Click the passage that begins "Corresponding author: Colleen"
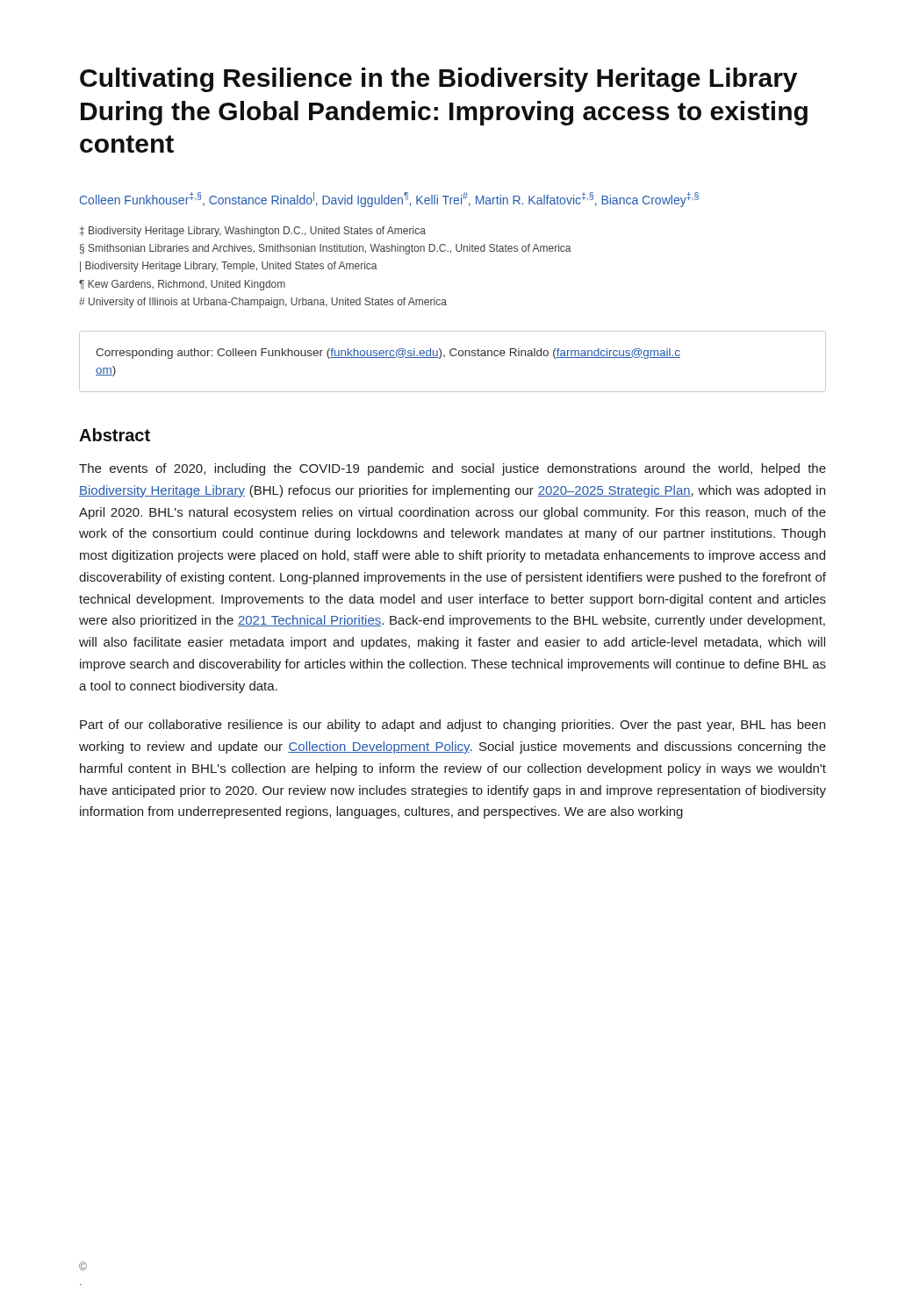The height and width of the screenshot is (1316, 905). coord(388,361)
